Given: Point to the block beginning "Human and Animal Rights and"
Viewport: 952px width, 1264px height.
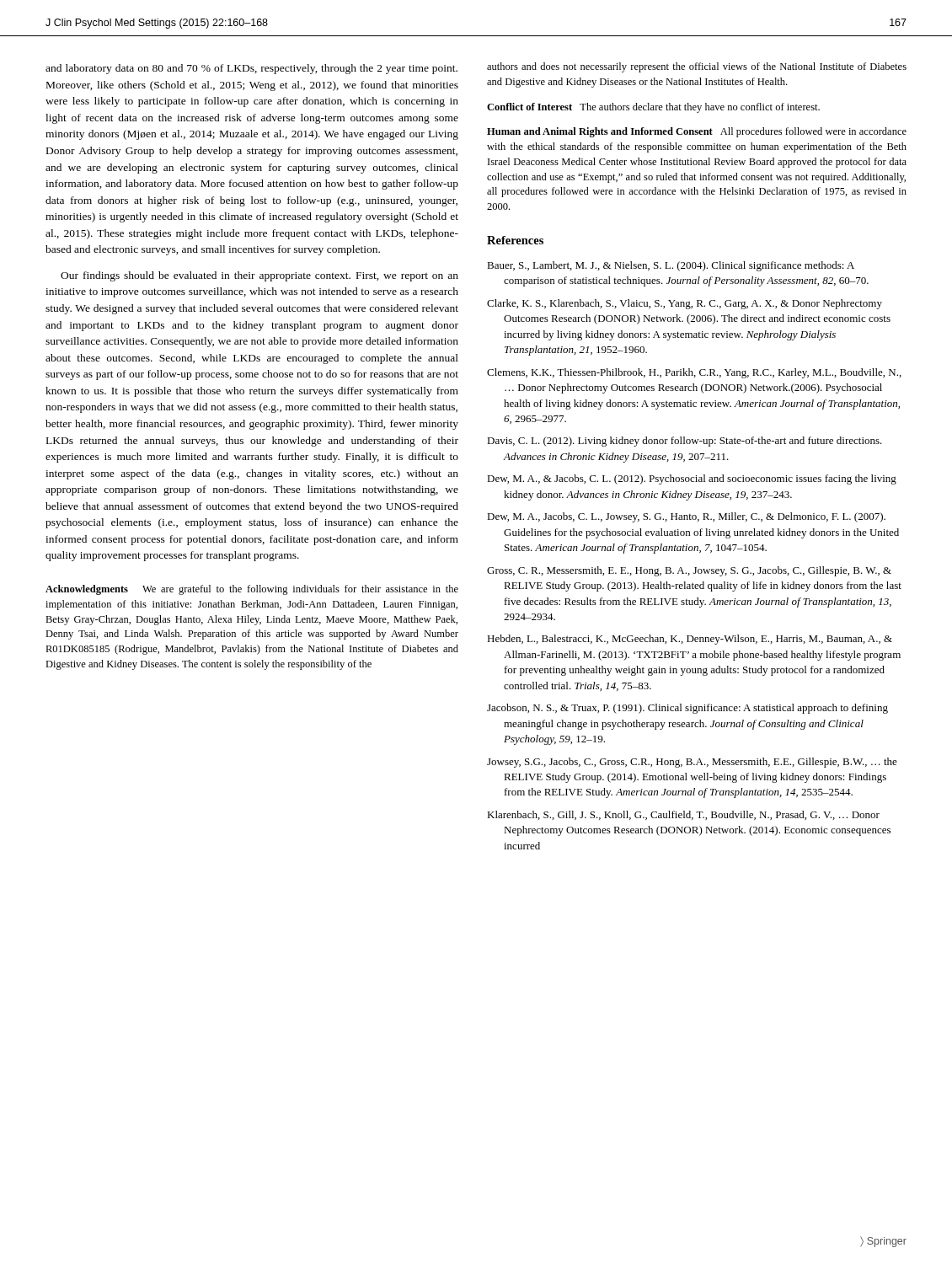Looking at the screenshot, I should [697, 170].
